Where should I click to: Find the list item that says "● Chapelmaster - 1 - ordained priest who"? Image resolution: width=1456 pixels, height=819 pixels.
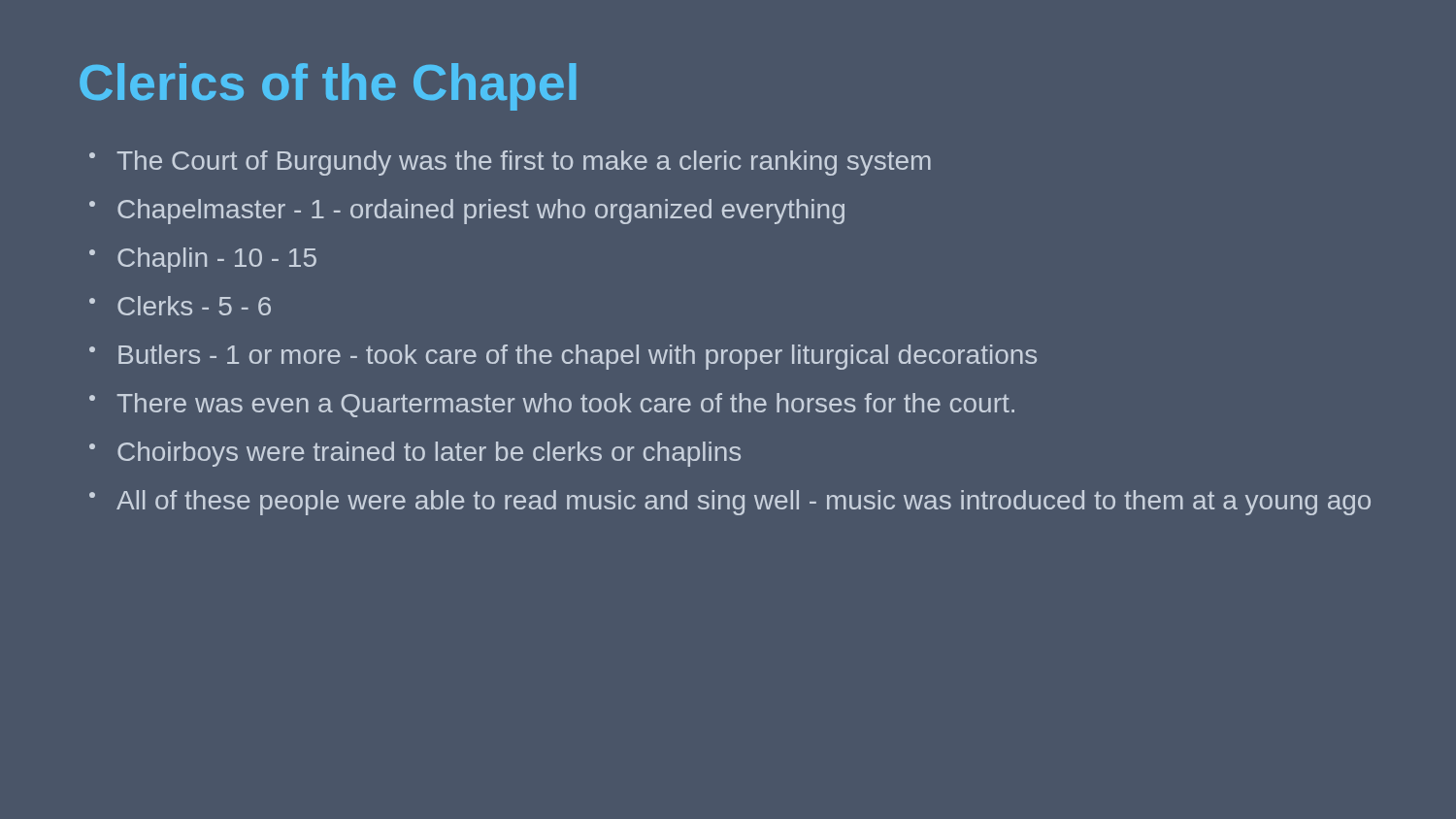point(728,210)
